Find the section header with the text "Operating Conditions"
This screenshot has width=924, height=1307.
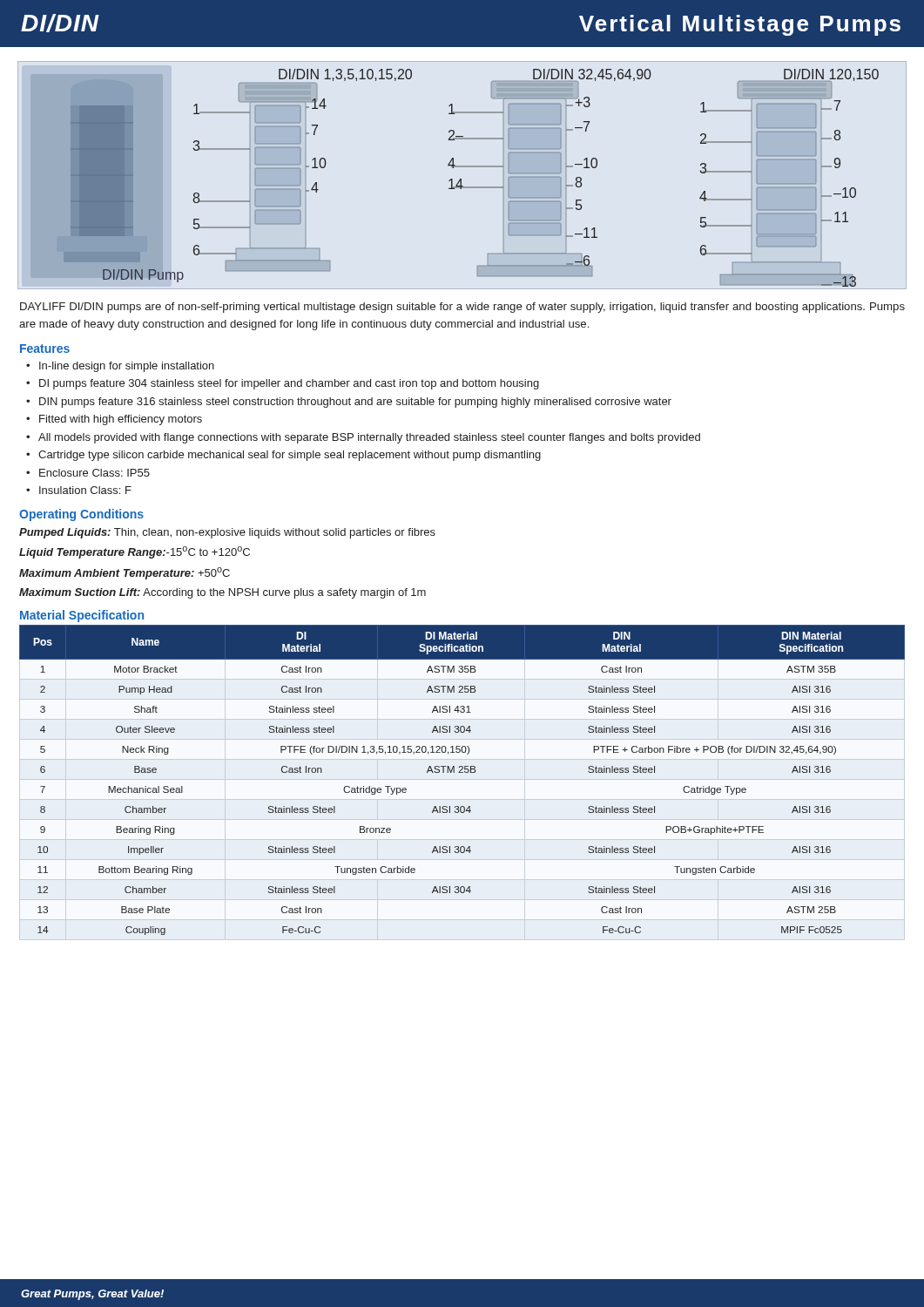click(81, 514)
